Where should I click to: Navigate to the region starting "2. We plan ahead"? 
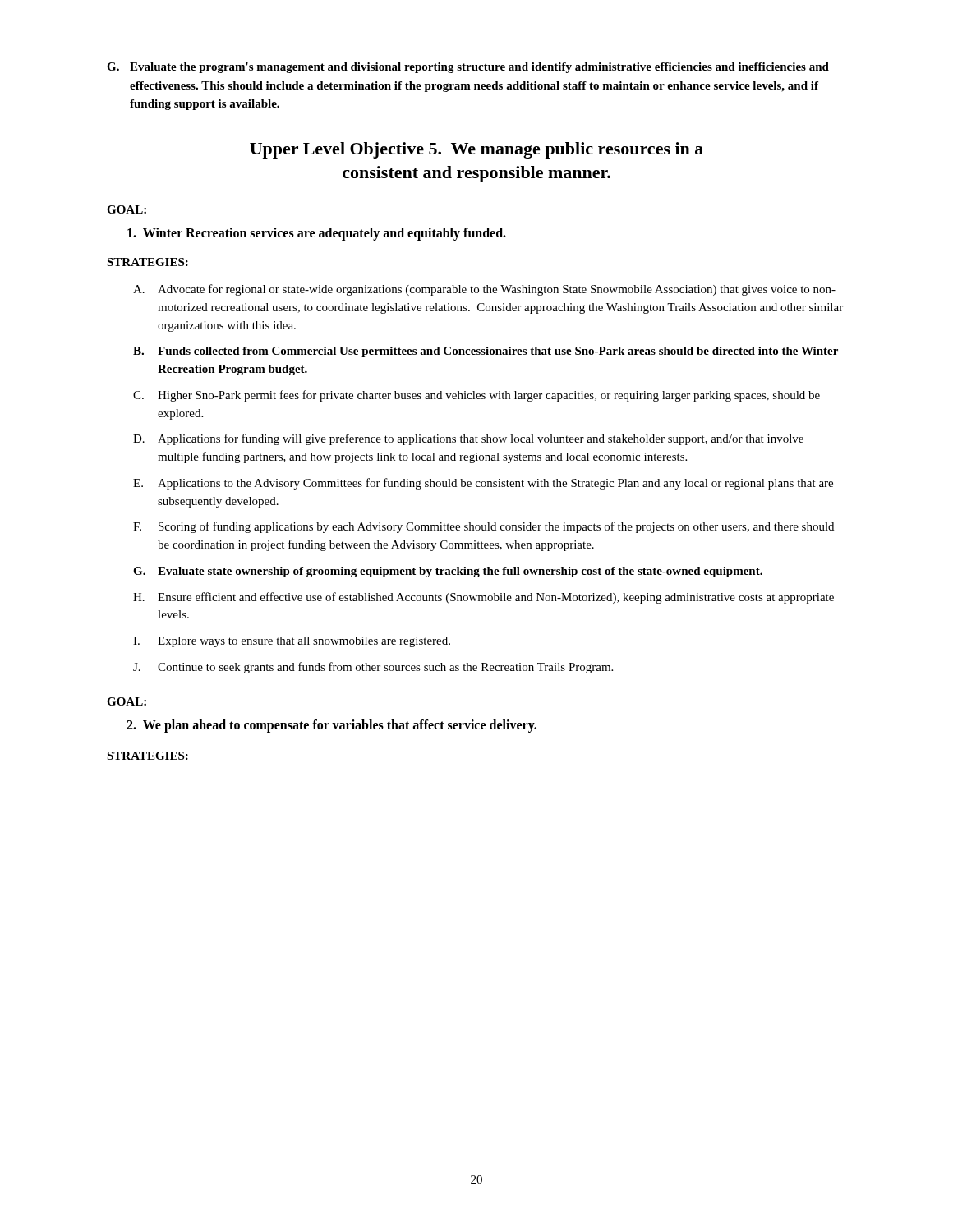(332, 724)
